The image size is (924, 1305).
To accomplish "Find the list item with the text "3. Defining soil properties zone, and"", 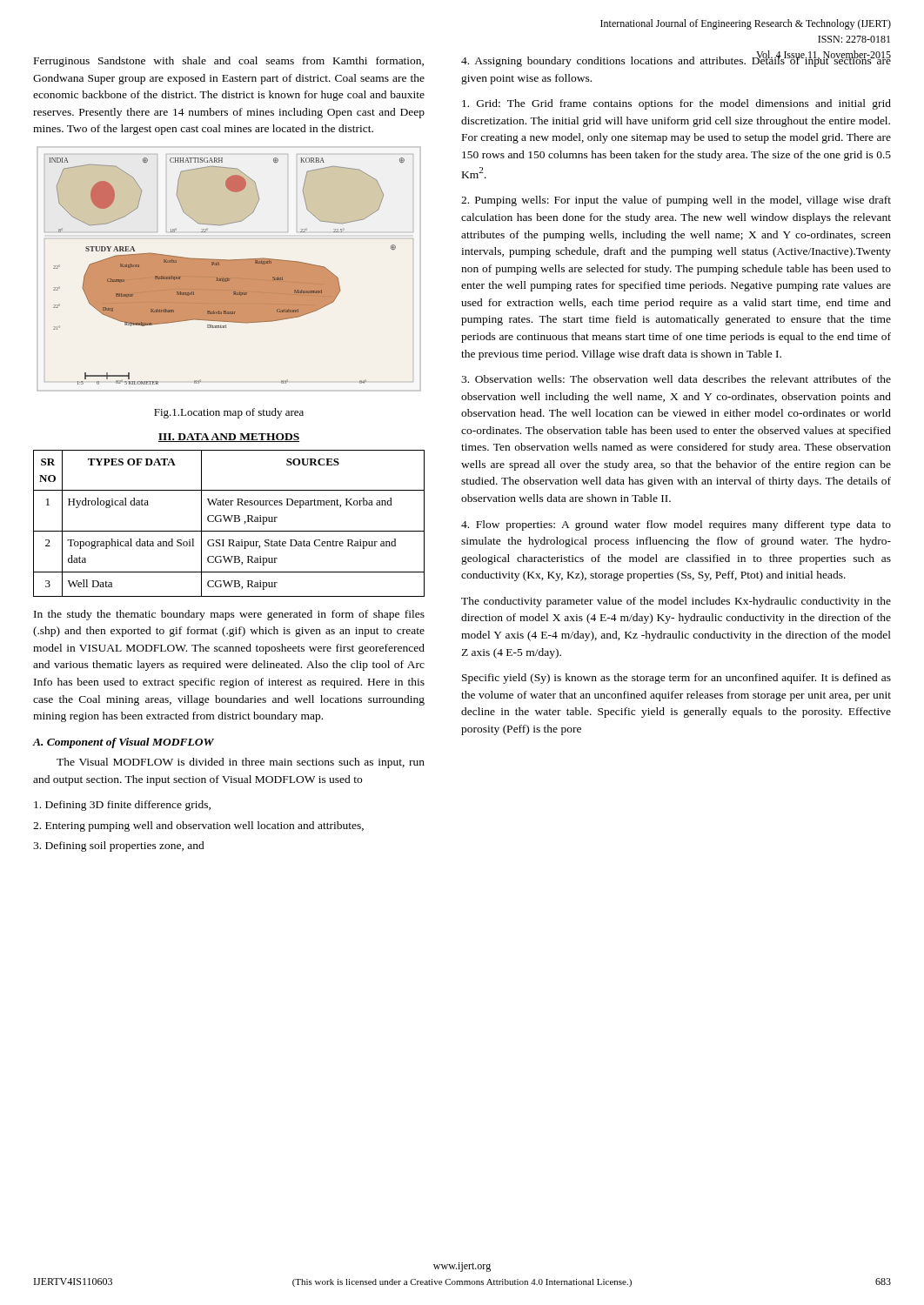I will [119, 846].
